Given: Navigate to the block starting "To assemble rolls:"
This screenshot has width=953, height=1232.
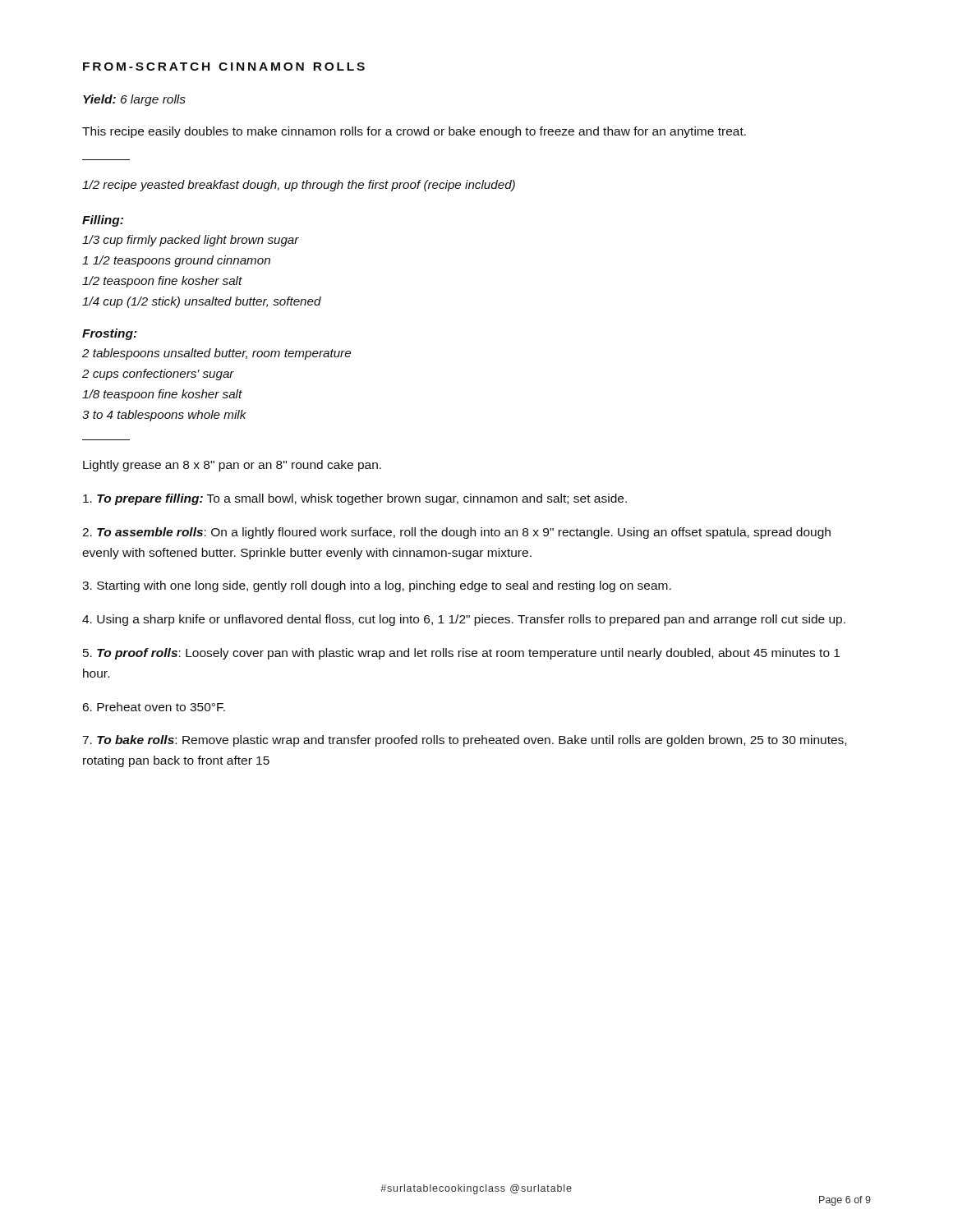Looking at the screenshot, I should coord(457,542).
